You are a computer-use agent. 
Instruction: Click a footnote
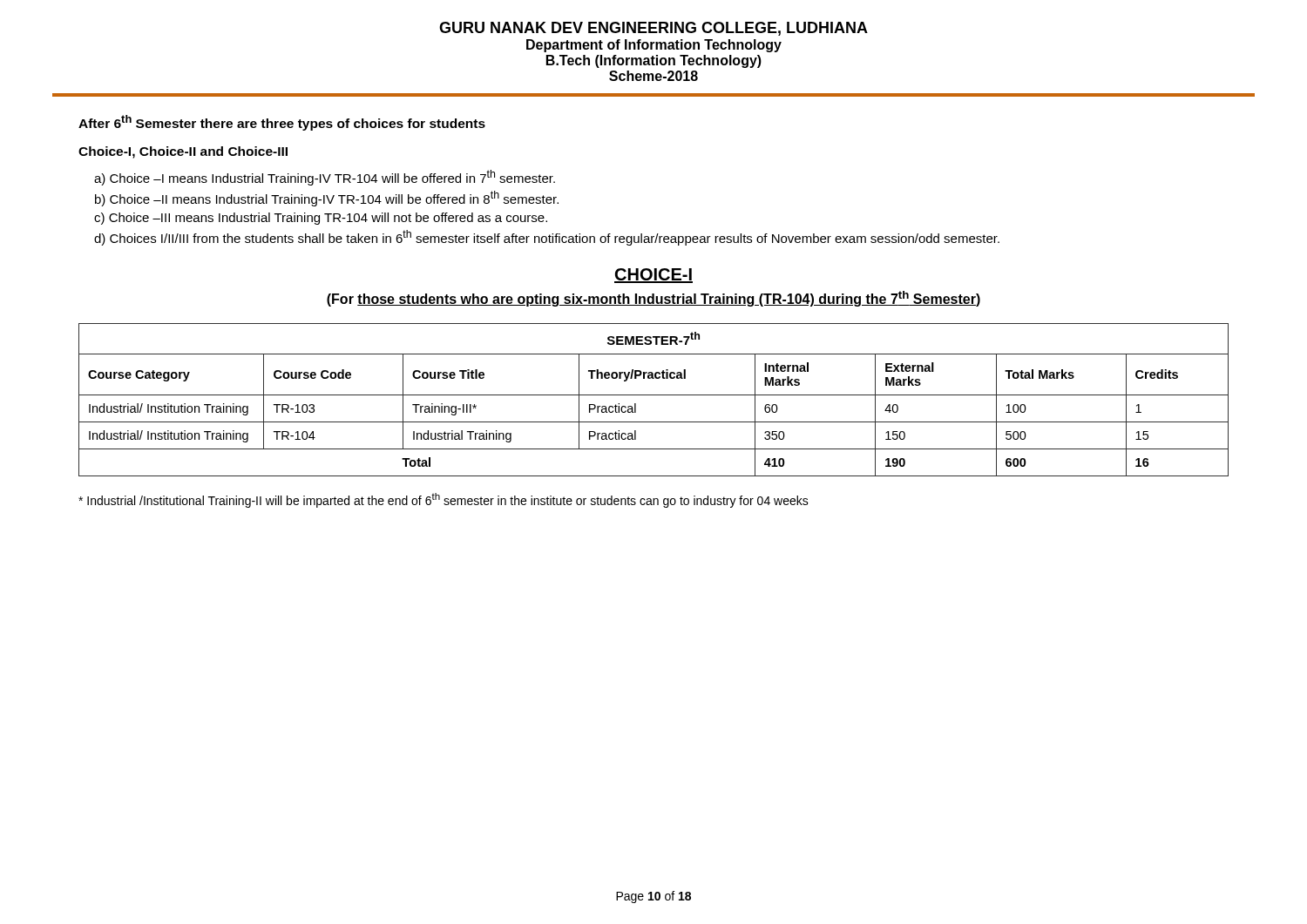click(x=443, y=499)
